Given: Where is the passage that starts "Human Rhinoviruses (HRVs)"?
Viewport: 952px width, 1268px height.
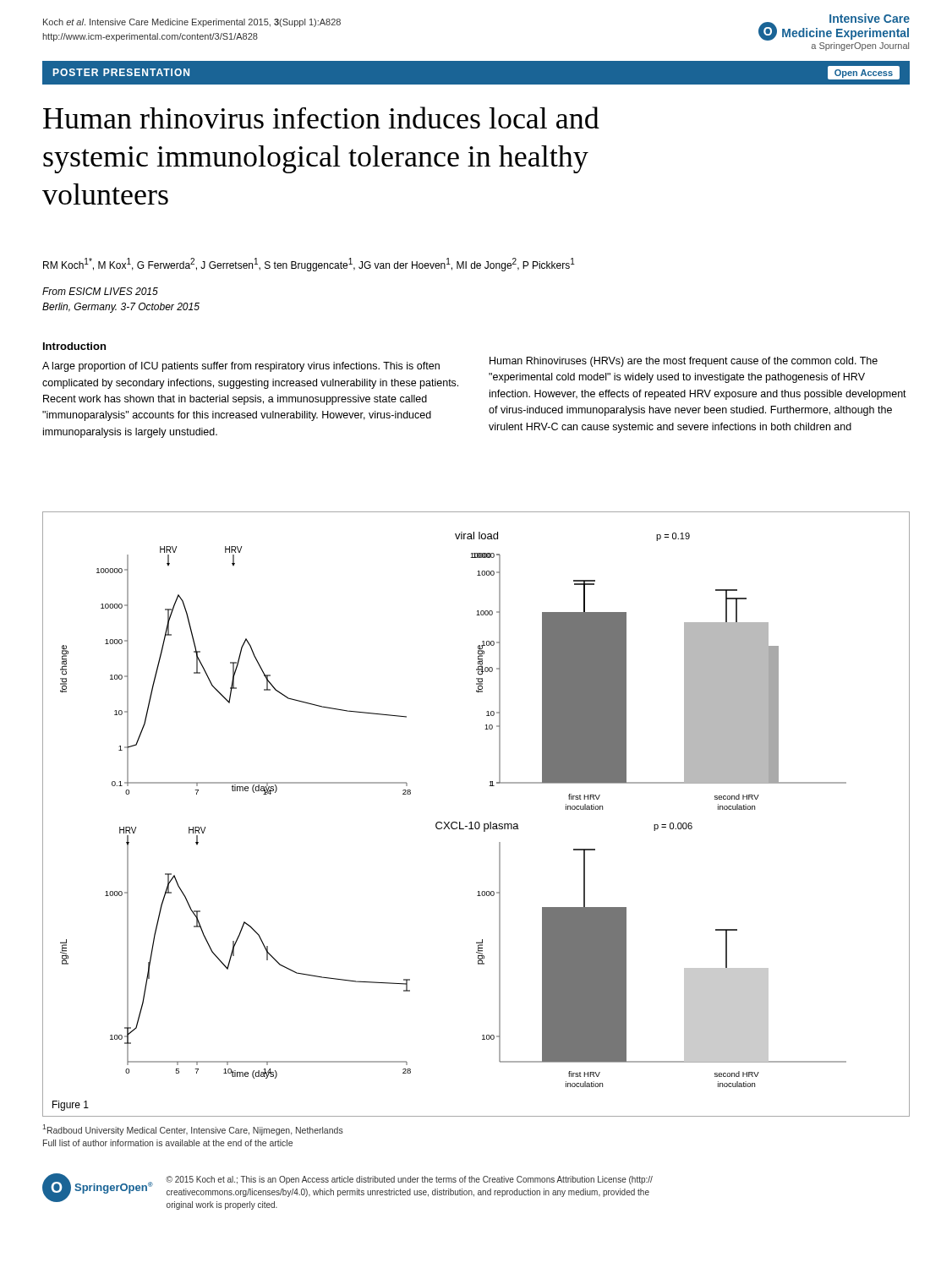Looking at the screenshot, I should point(697,394).
